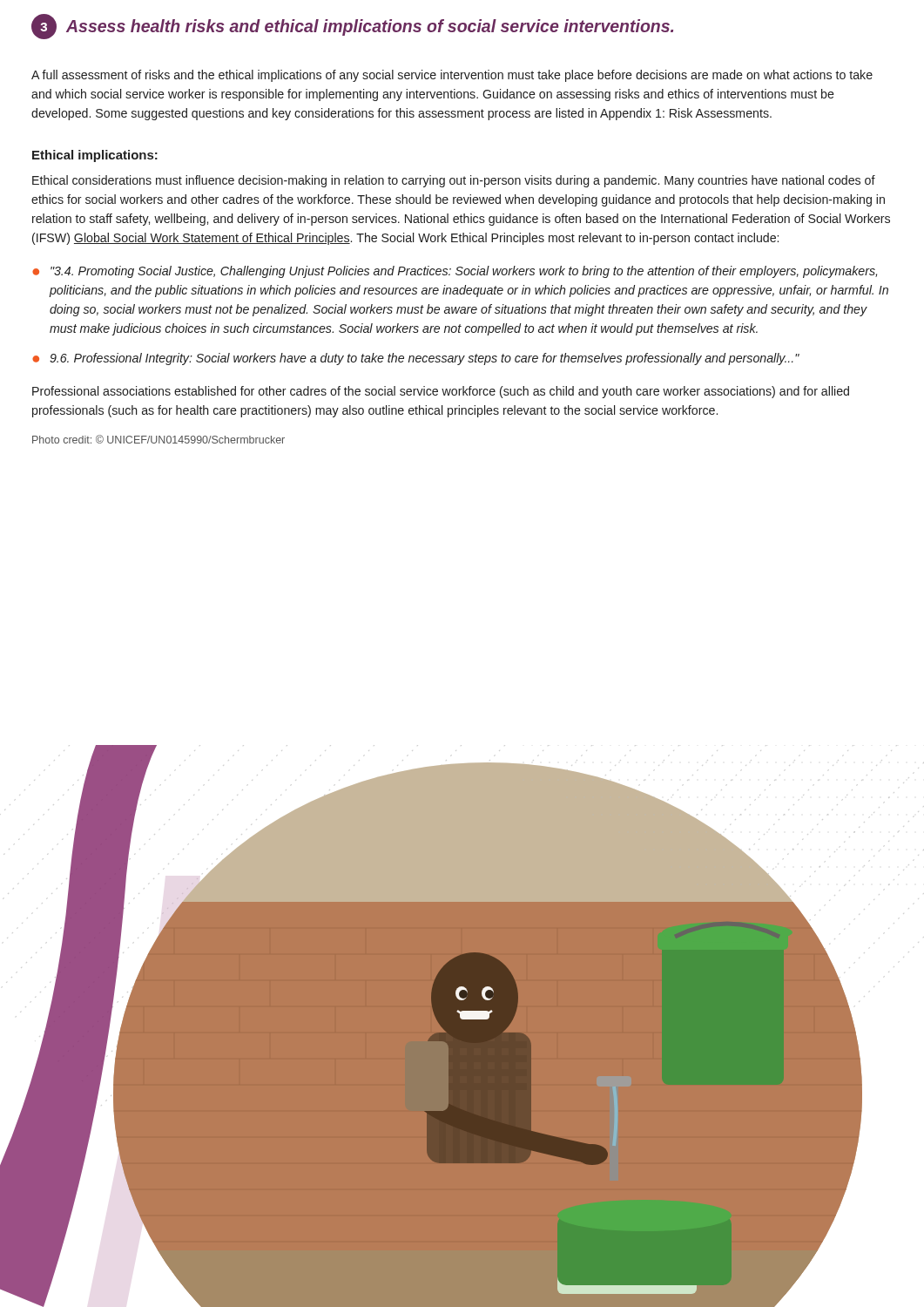
Task: Find the list item with the text "● "3.4. Promoting"
Action: 462,300
